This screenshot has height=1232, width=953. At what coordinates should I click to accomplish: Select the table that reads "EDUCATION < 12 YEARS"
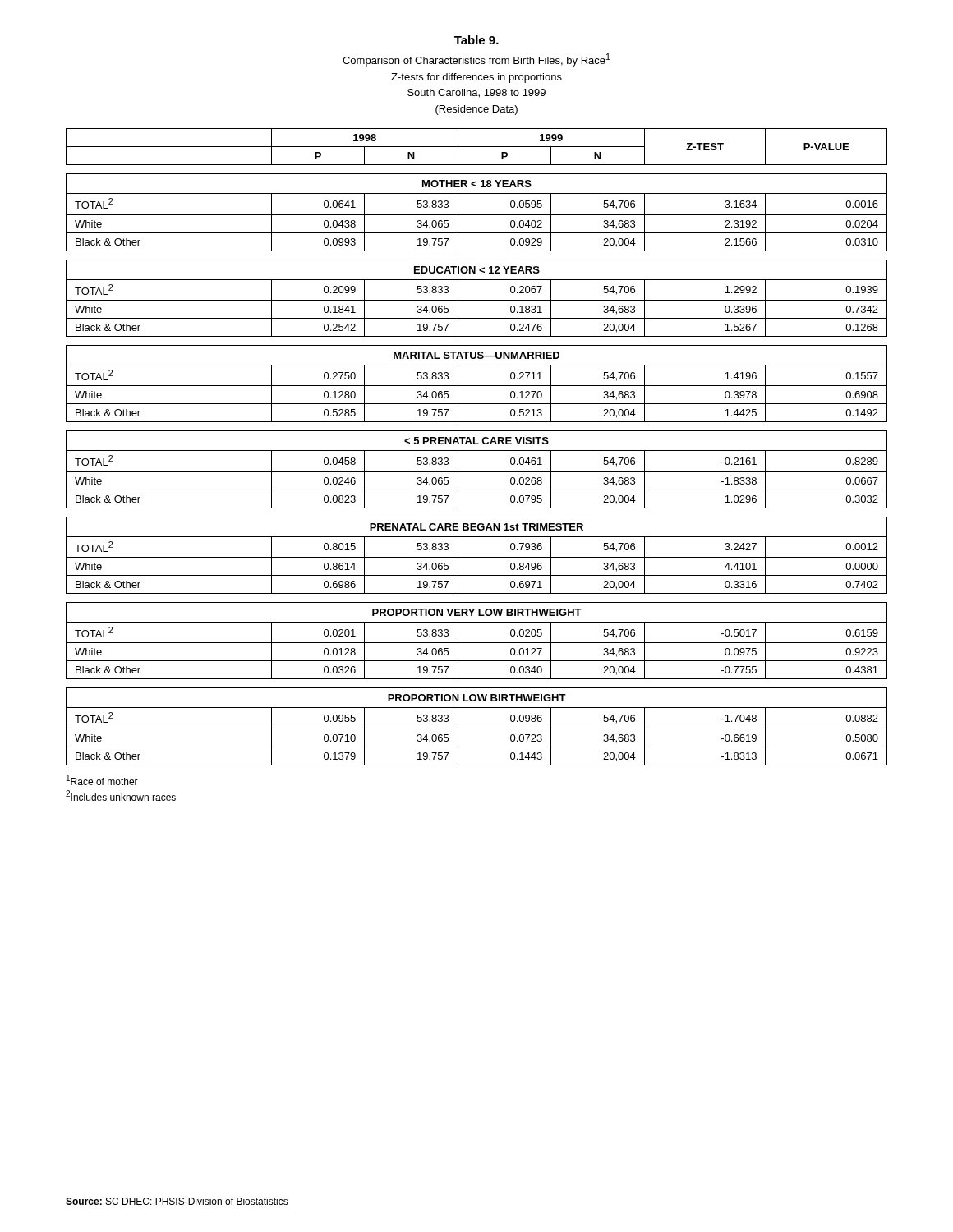[x=476, y=298]
